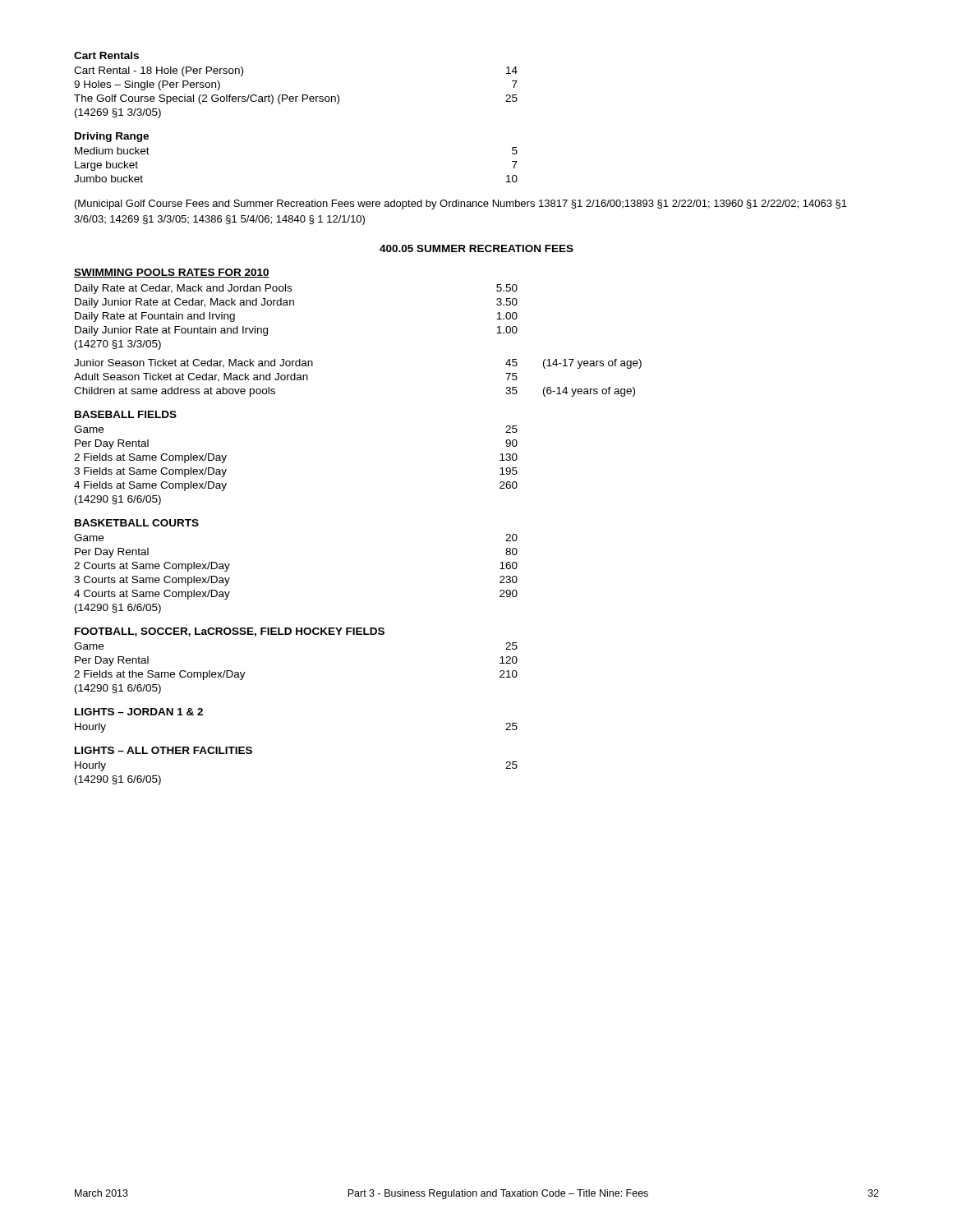
Task: Click on the element starting "Cart Rental - 18 Hole (Per"
Action: tap(159, 70)
